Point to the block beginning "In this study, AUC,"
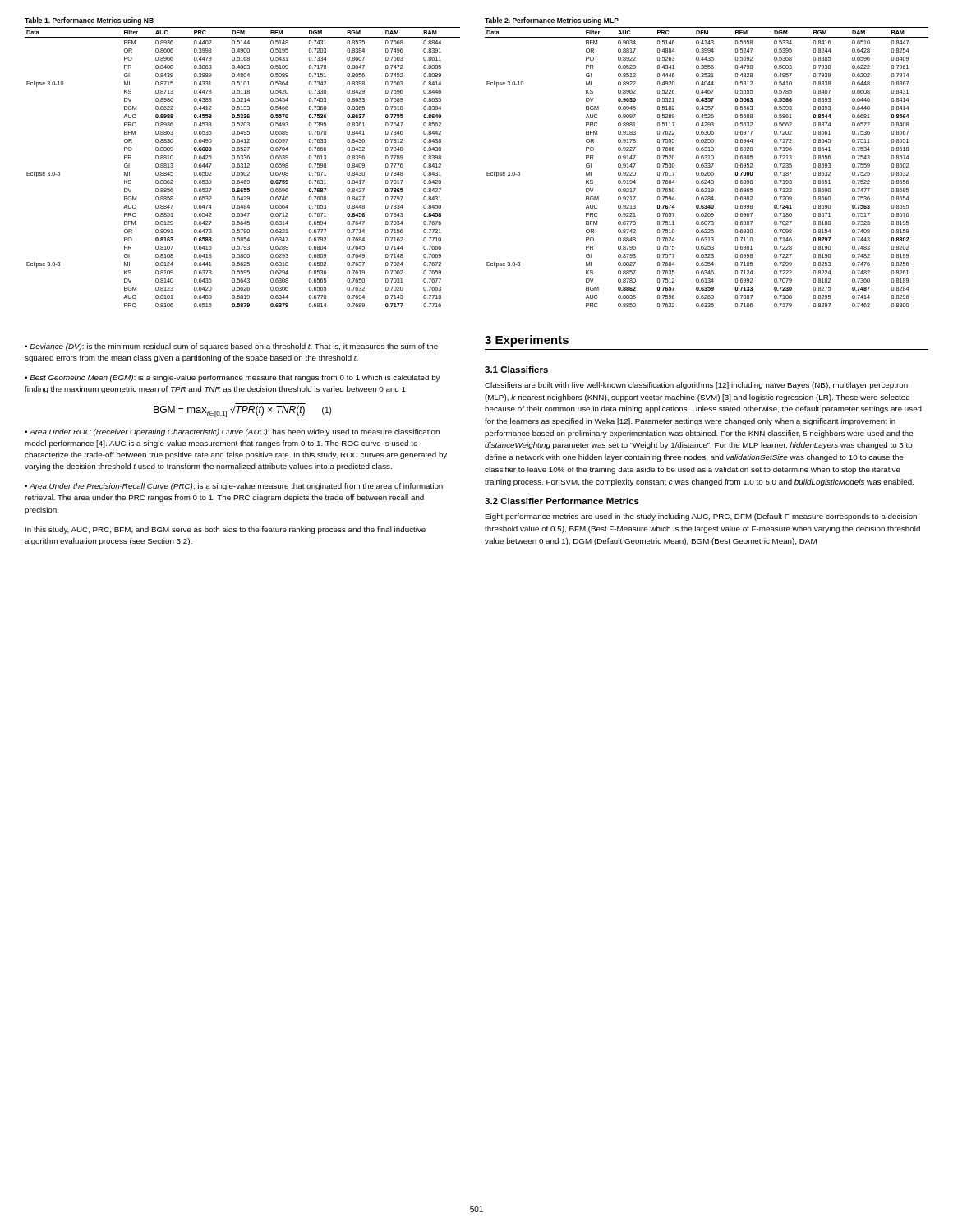 [225, 535]
